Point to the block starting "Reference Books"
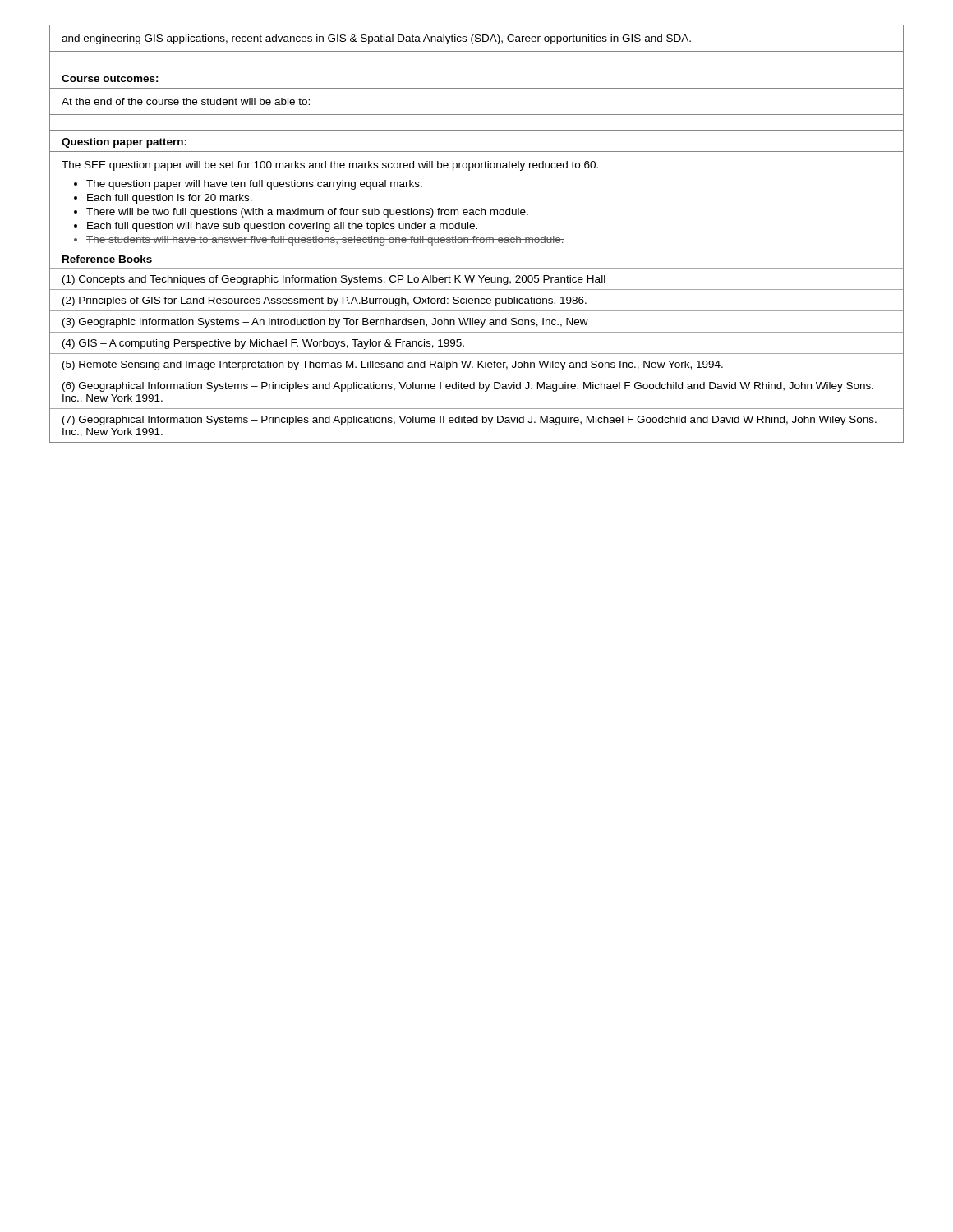 click(x=107, y=259)
